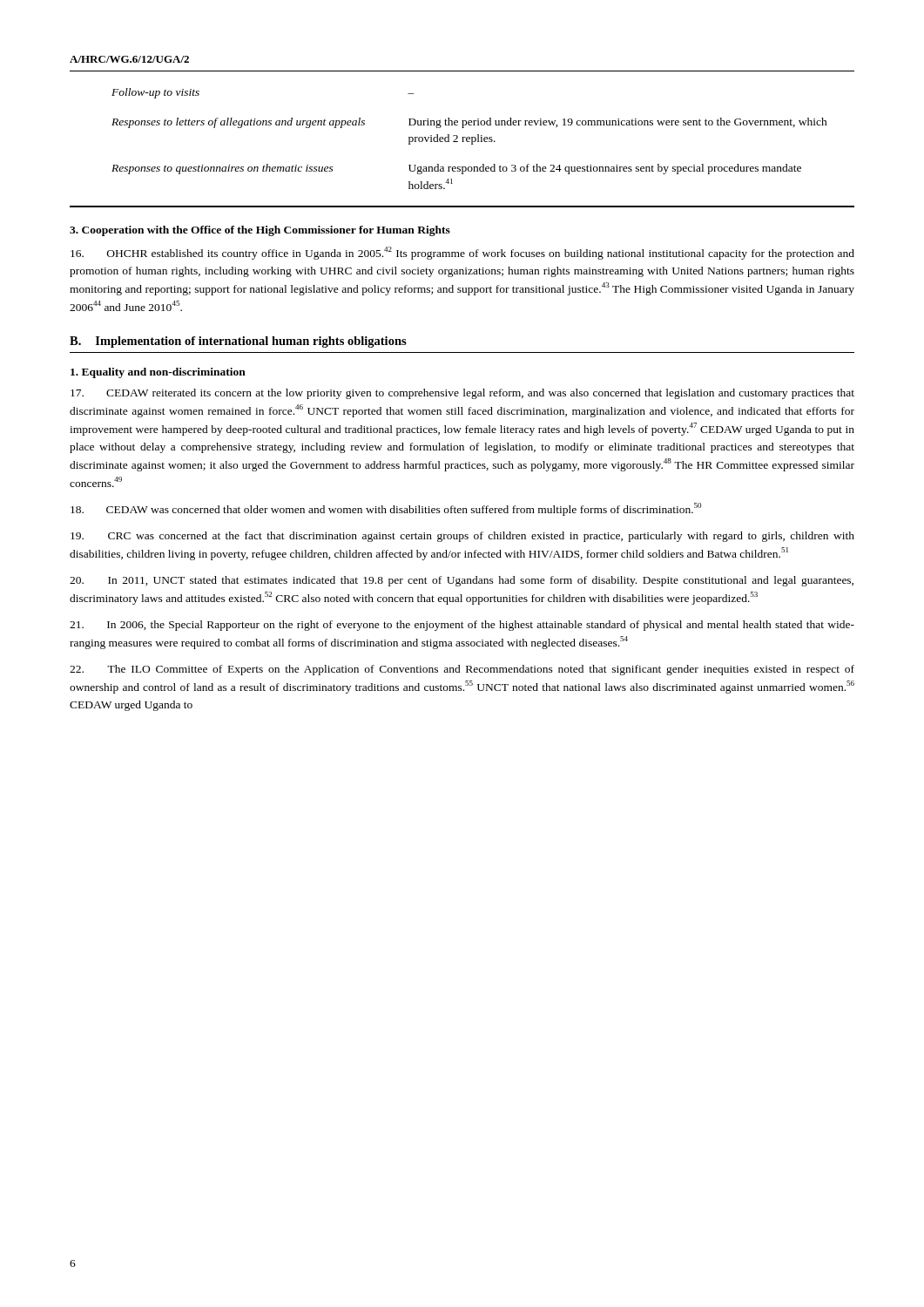The image size is (924, 1307).
Task: Point to the text starting "1. Equality and"
Action: pyautogui.click(x=158, y=371)
